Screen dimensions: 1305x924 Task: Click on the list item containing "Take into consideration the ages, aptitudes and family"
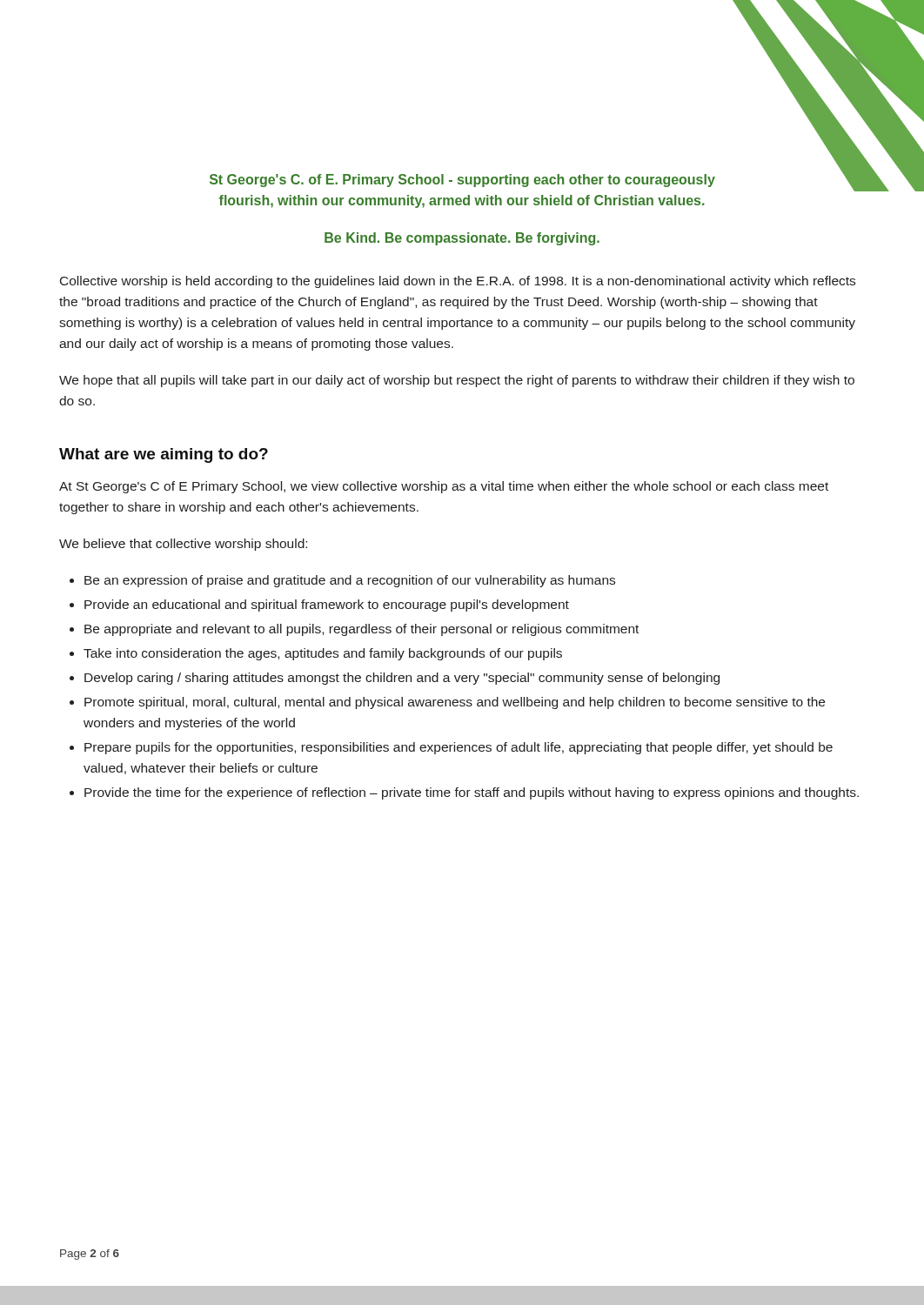tap(323, 653)
